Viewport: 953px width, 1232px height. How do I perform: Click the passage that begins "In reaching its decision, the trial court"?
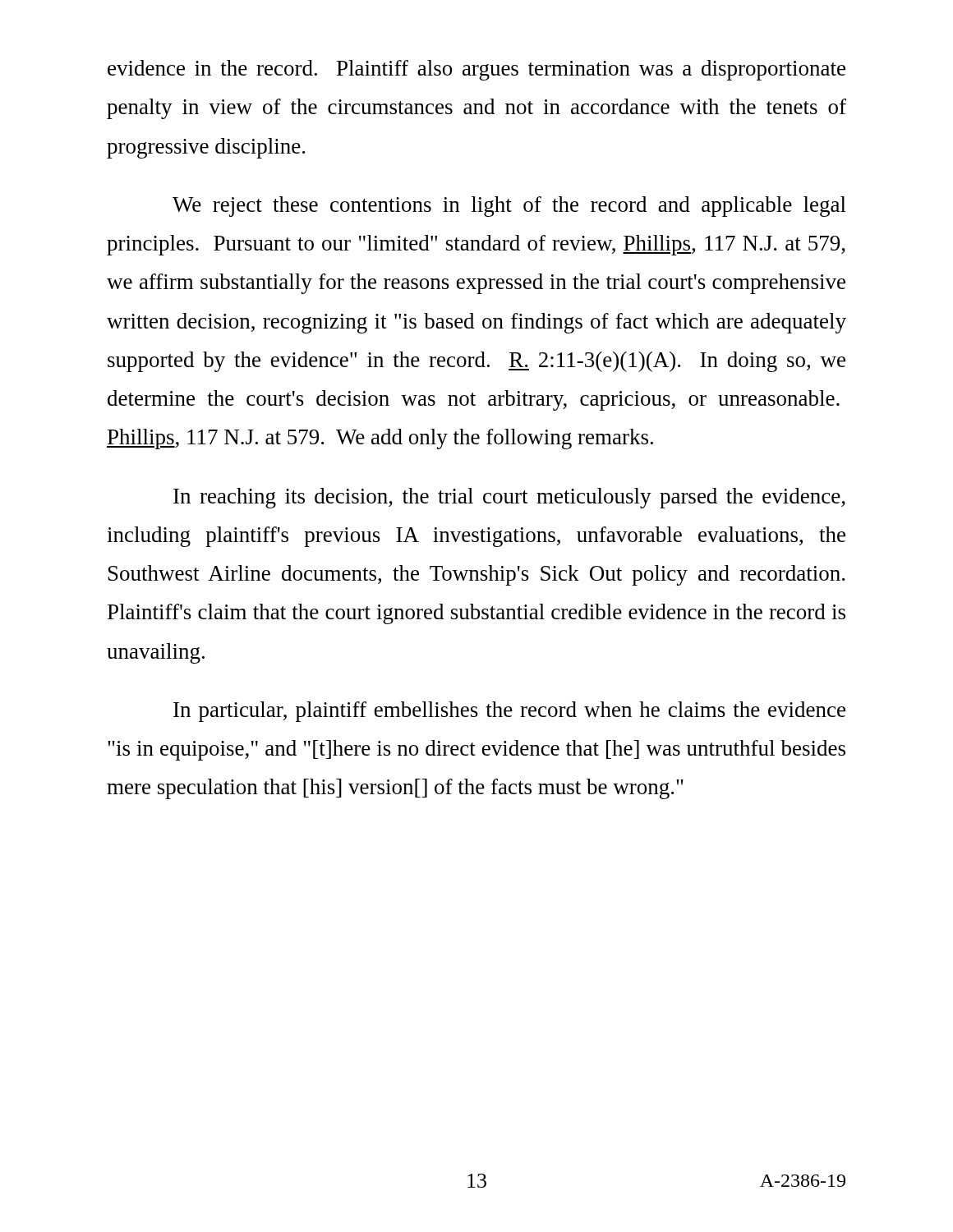[x=476, y=573]
